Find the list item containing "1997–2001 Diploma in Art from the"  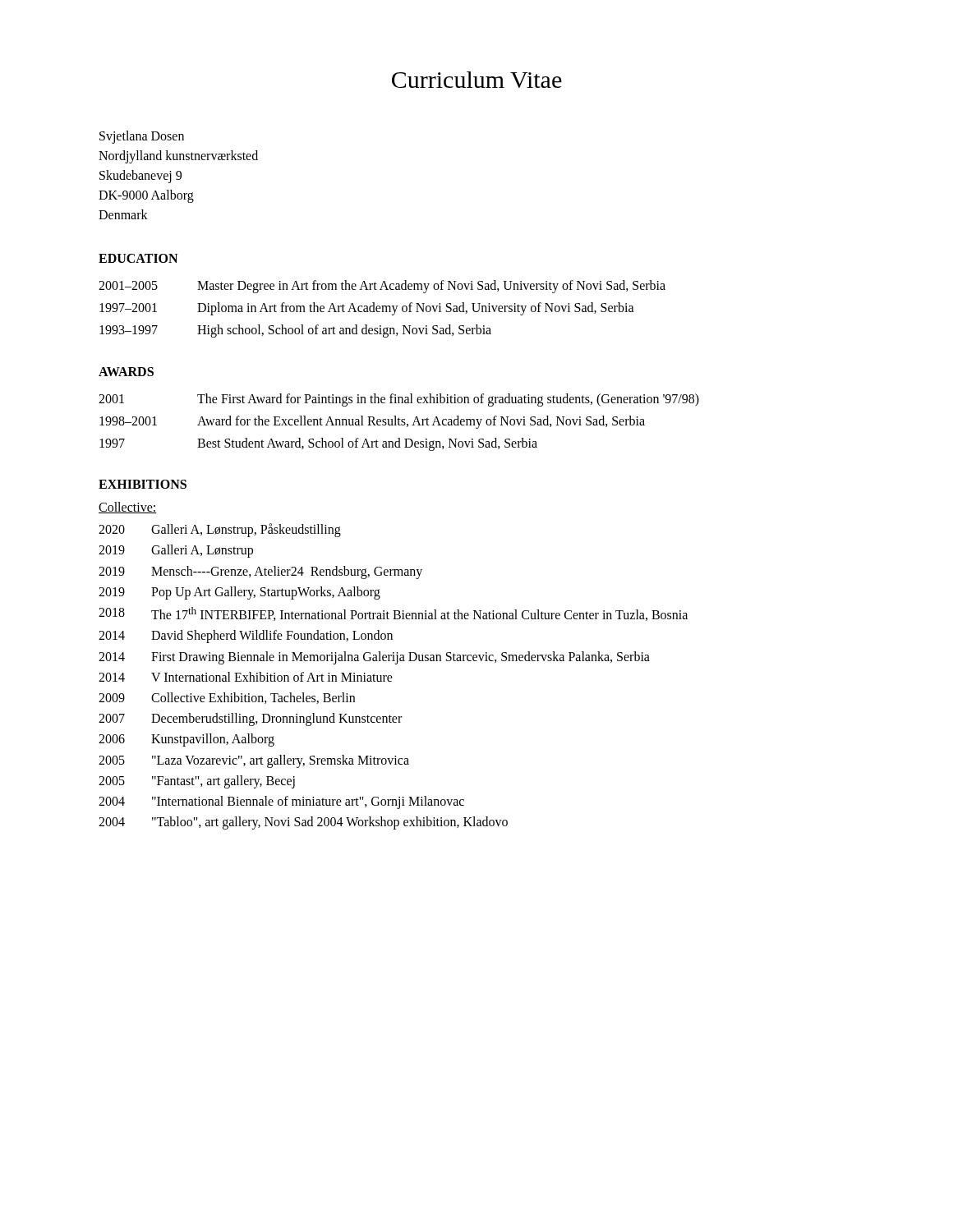pyautogui.click(x=476, y=308)
